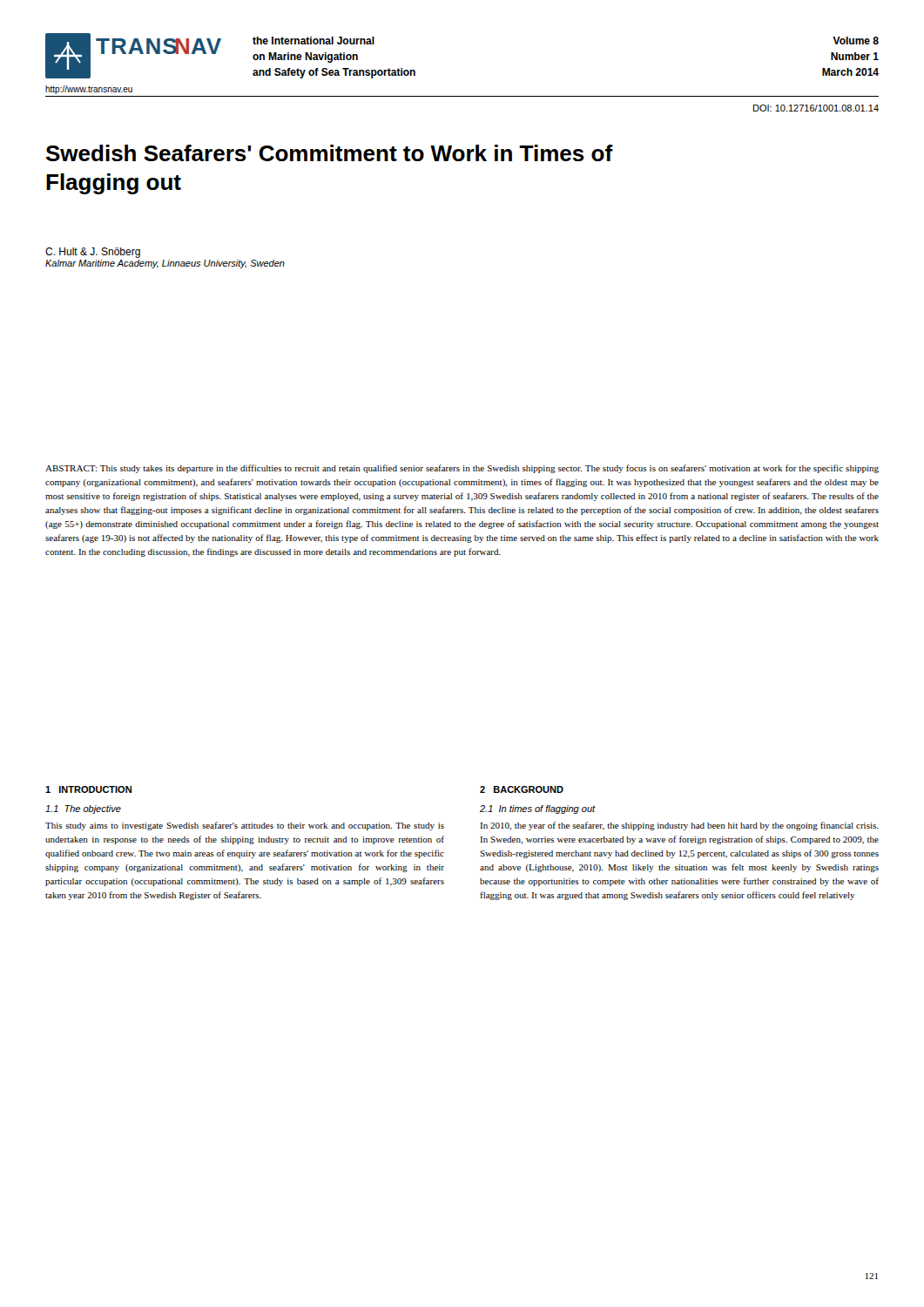Click on the text block with the text "ABSTRACT: This study takes its departure in the"
This screenshot has width=924, height=1307.
(462, 510)
